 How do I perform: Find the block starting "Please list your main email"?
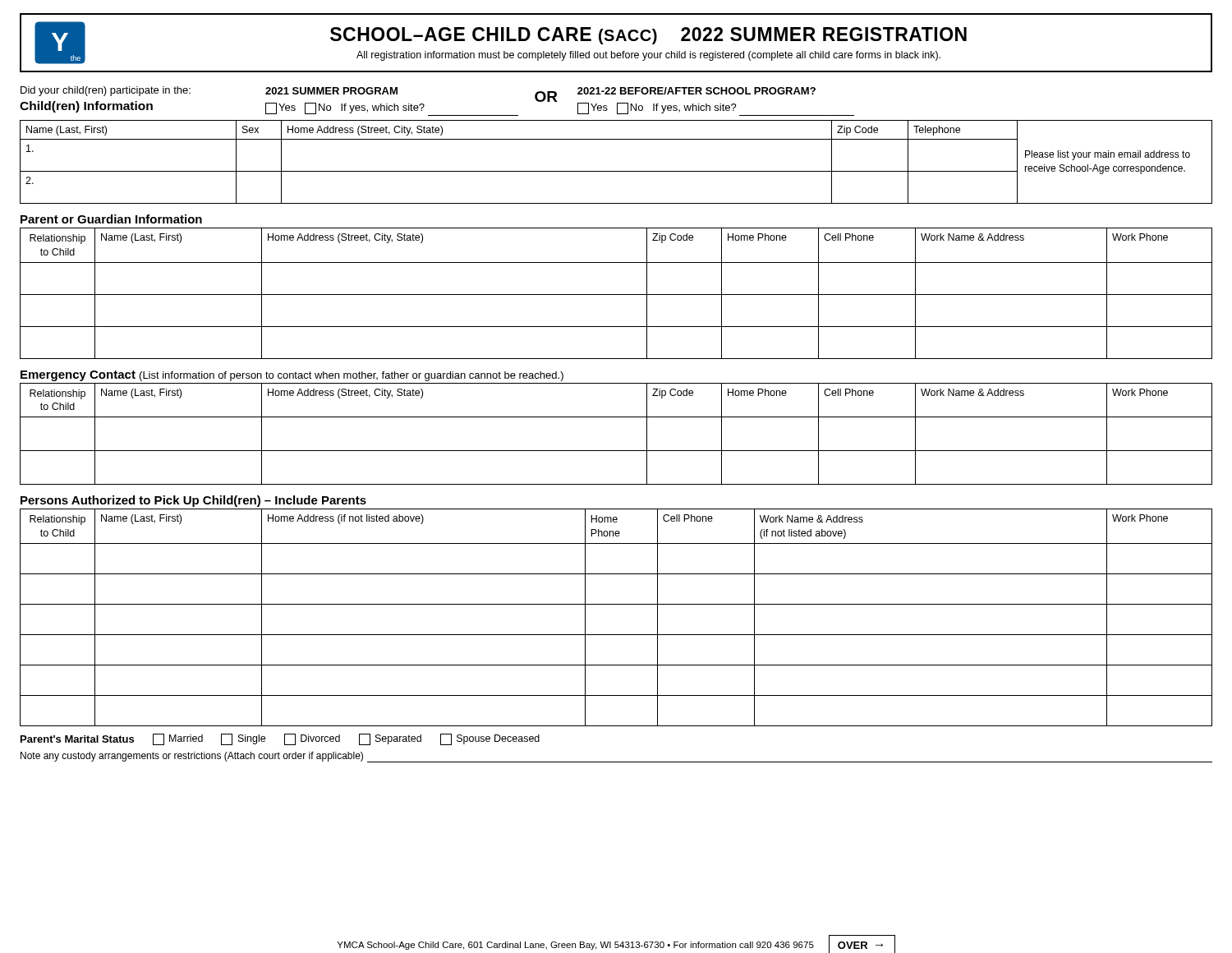(1107, 162)
